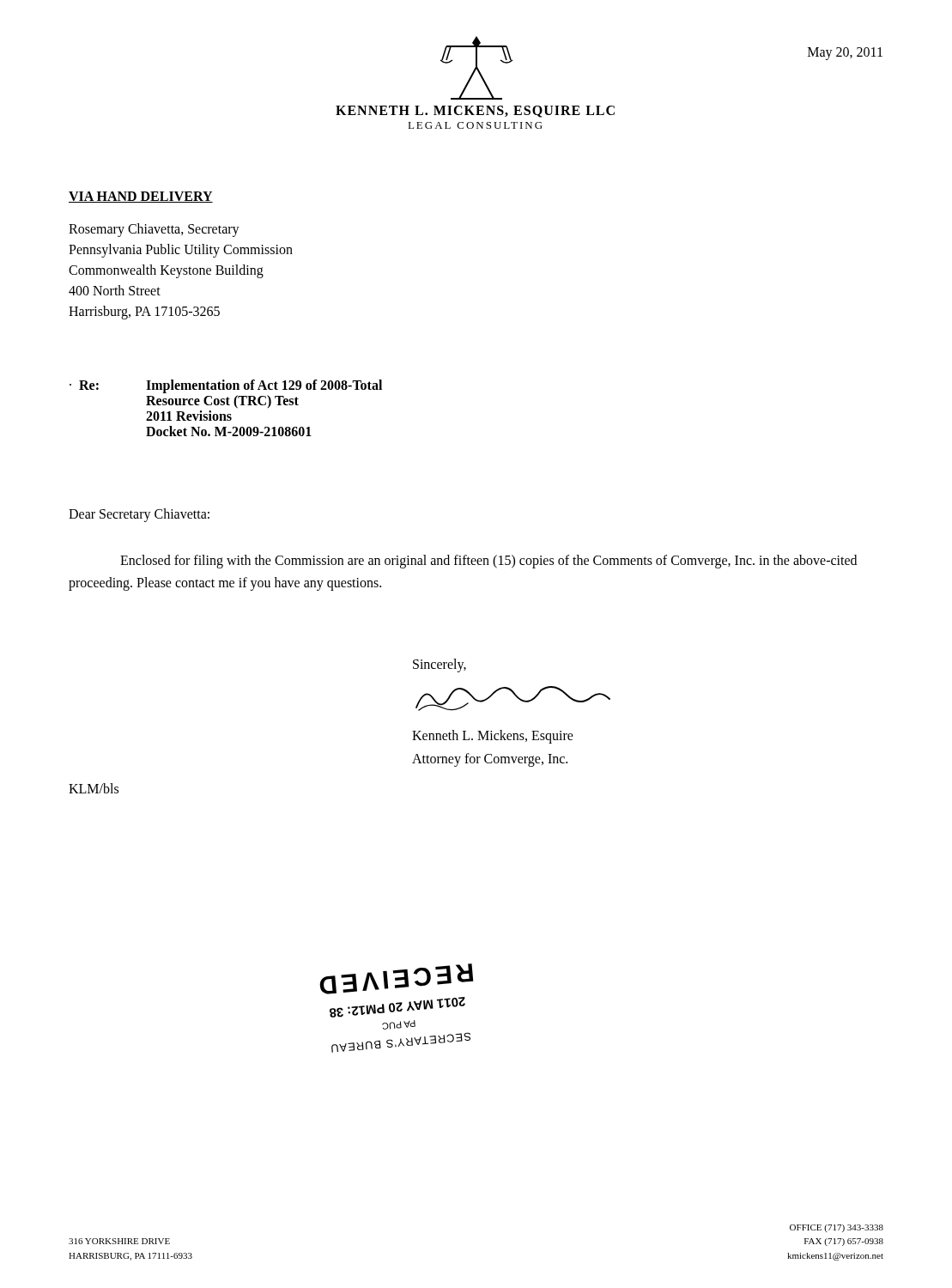Find "VIA HAND DELIVERY" on this page
The width and height of the screenshot is (952, 1288).
pos(141,196)
